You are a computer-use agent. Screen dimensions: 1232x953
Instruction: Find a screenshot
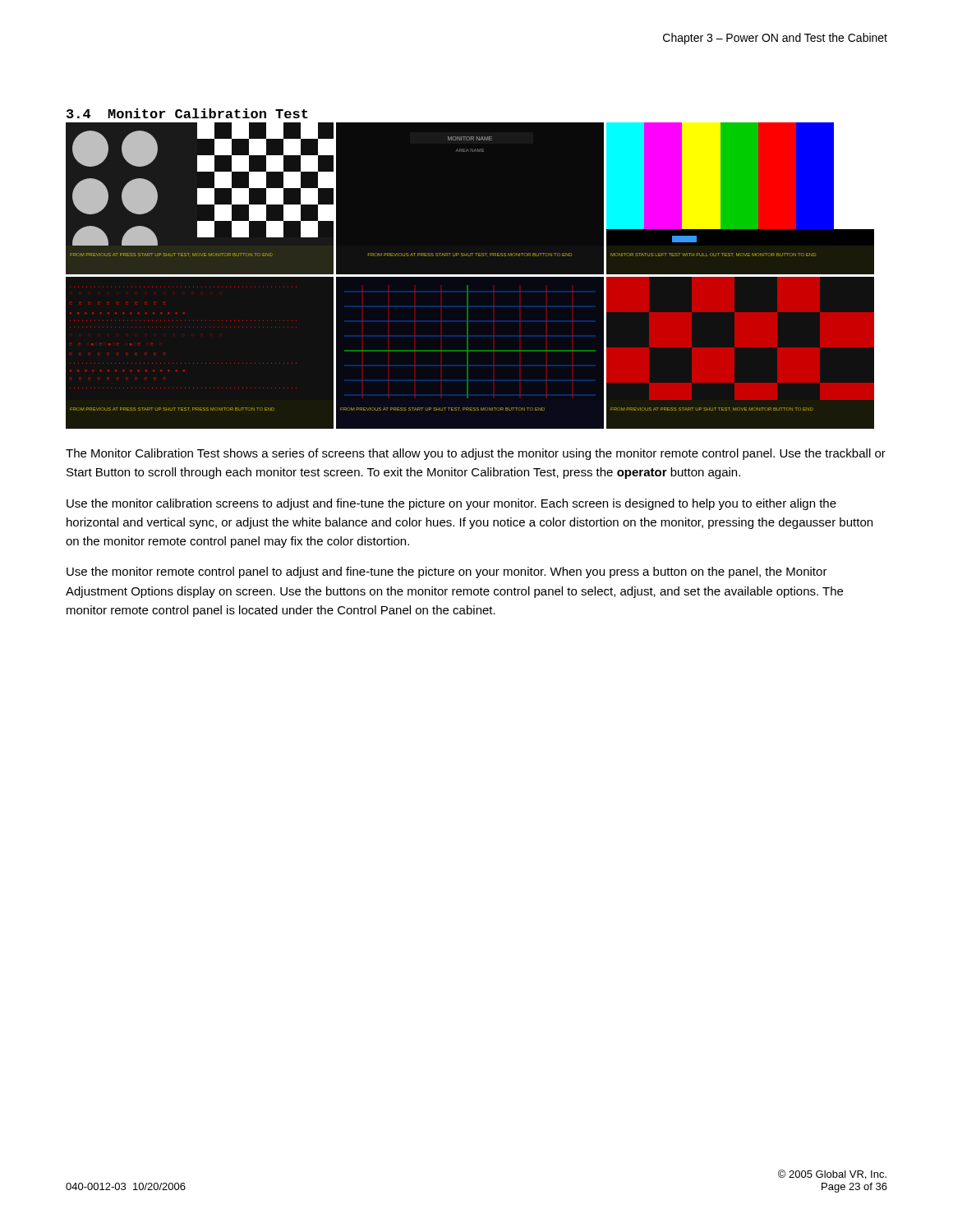pos(476,276)
